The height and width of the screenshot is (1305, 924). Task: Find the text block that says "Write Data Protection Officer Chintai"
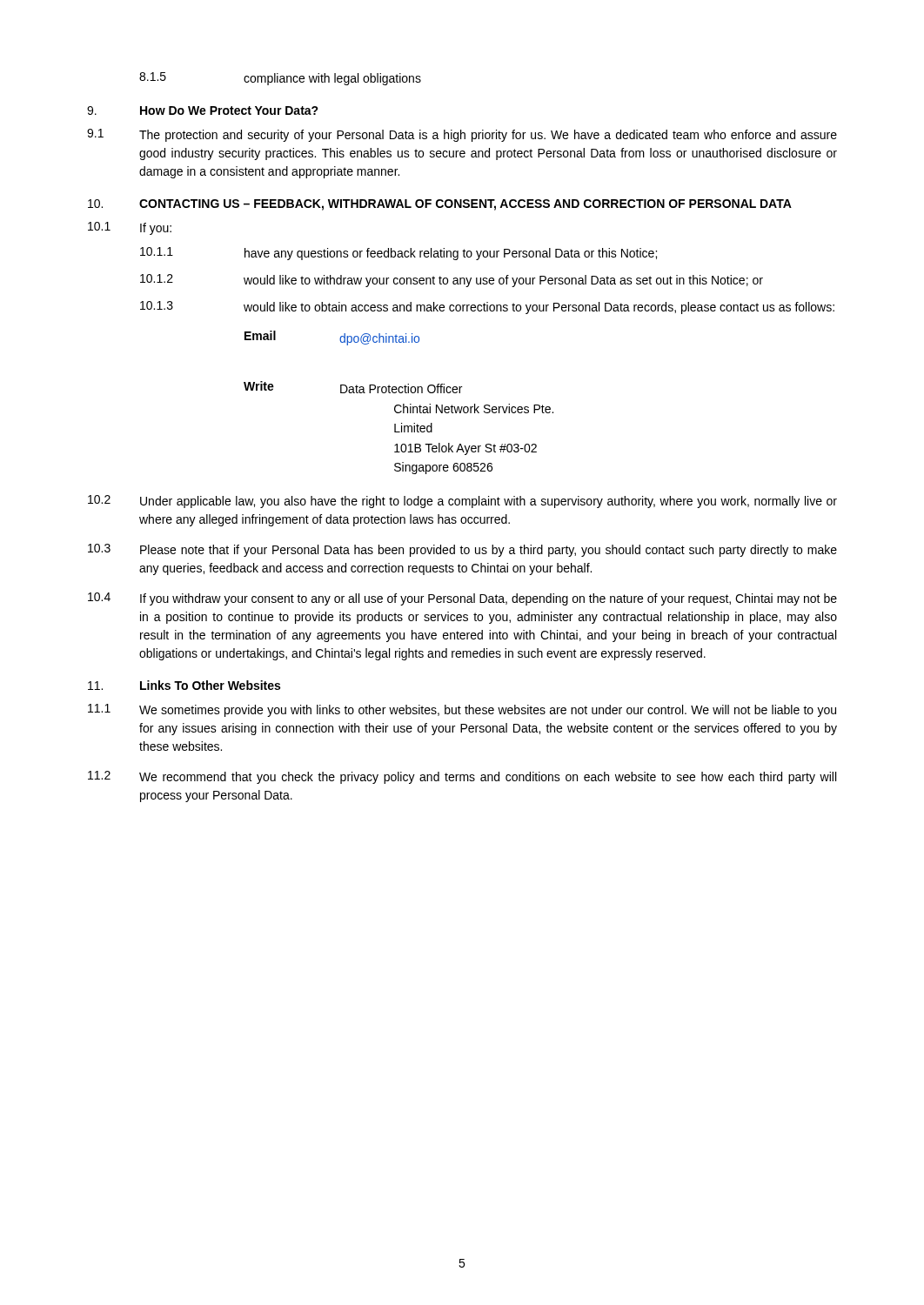(353, 387)
